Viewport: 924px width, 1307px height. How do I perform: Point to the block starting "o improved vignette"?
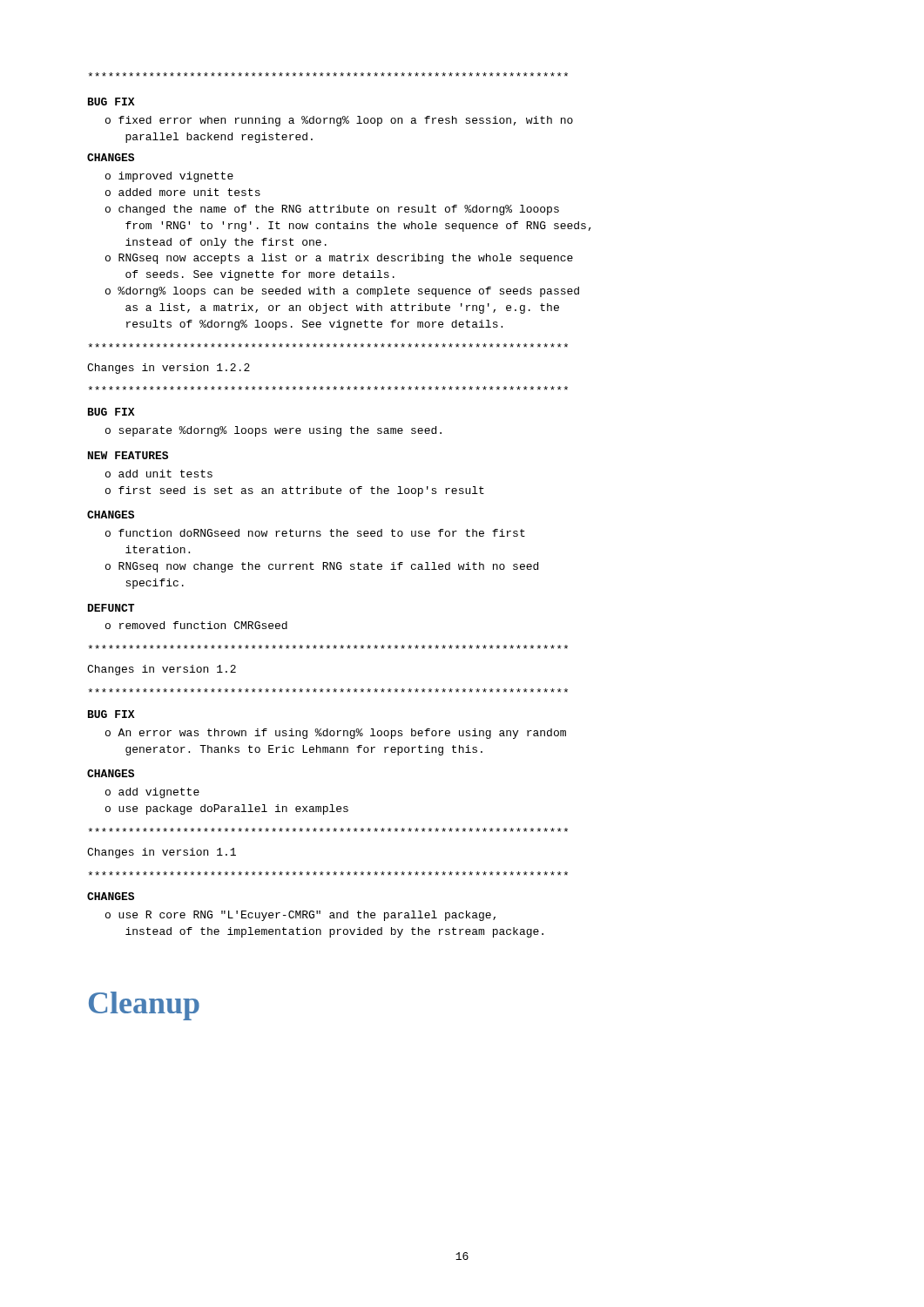[169, 177]
